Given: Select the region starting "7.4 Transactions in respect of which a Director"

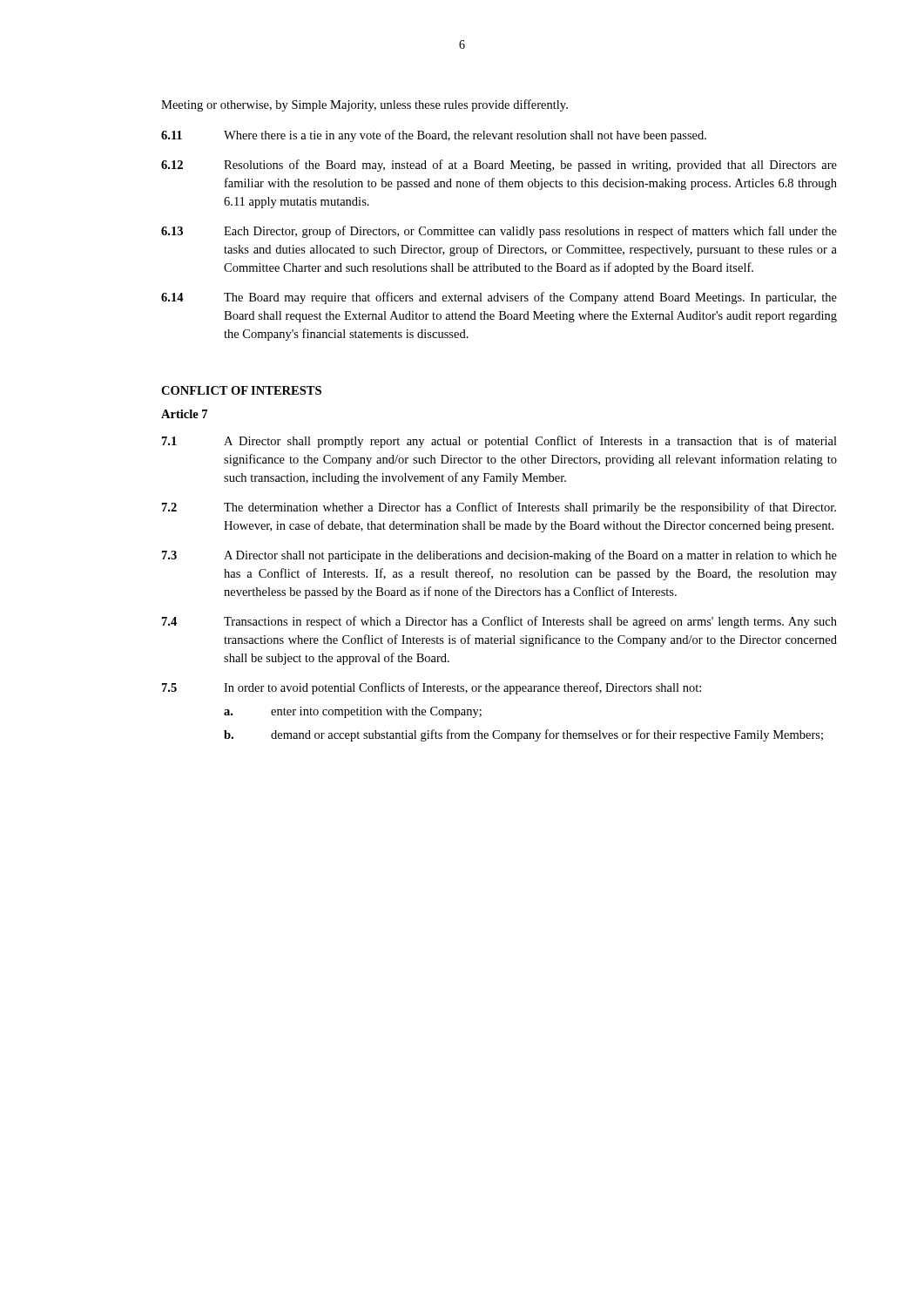Looking at the screenshot, I should pyautogui.click(x=499, y=640).
